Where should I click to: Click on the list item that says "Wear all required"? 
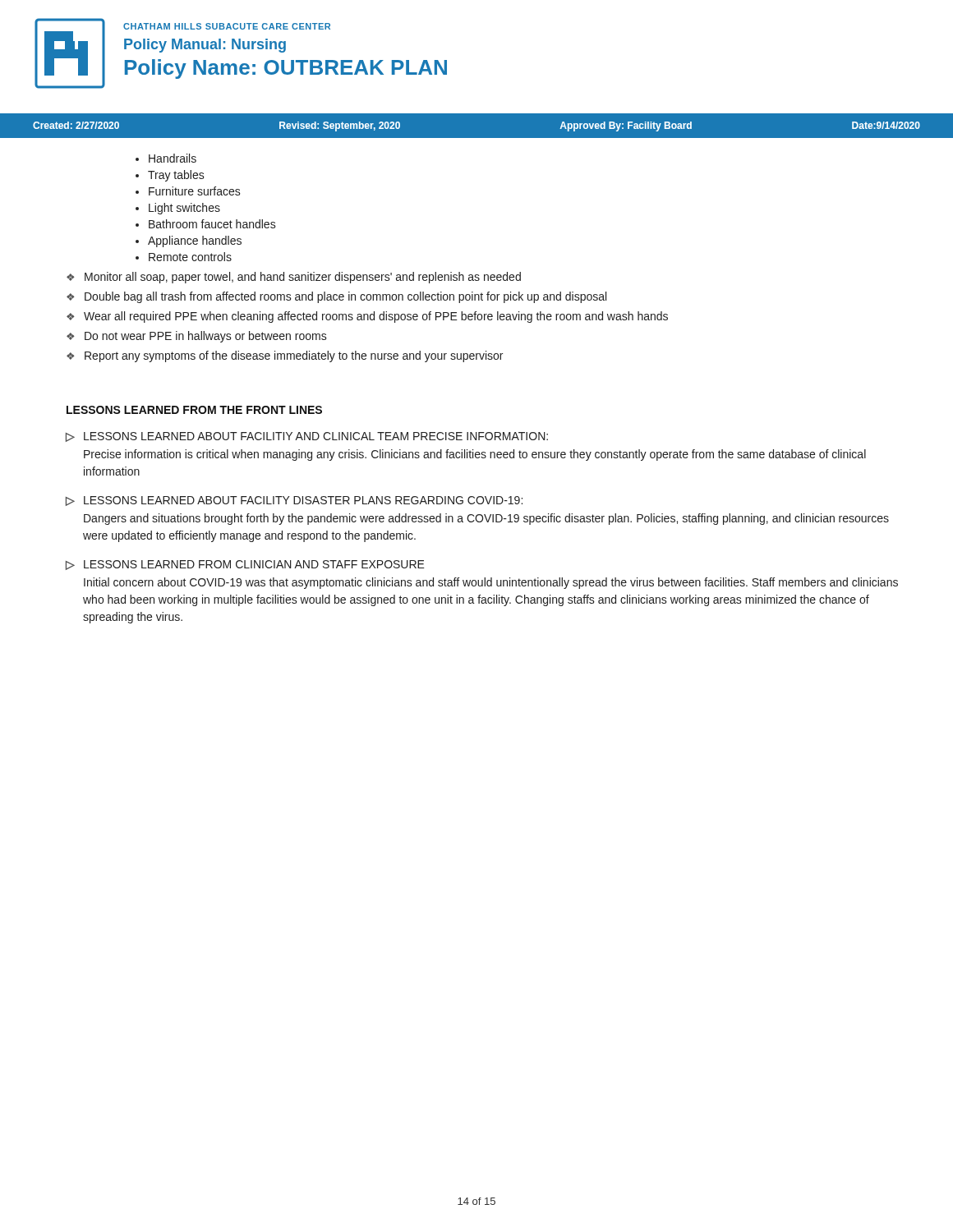tap(376, 316)
